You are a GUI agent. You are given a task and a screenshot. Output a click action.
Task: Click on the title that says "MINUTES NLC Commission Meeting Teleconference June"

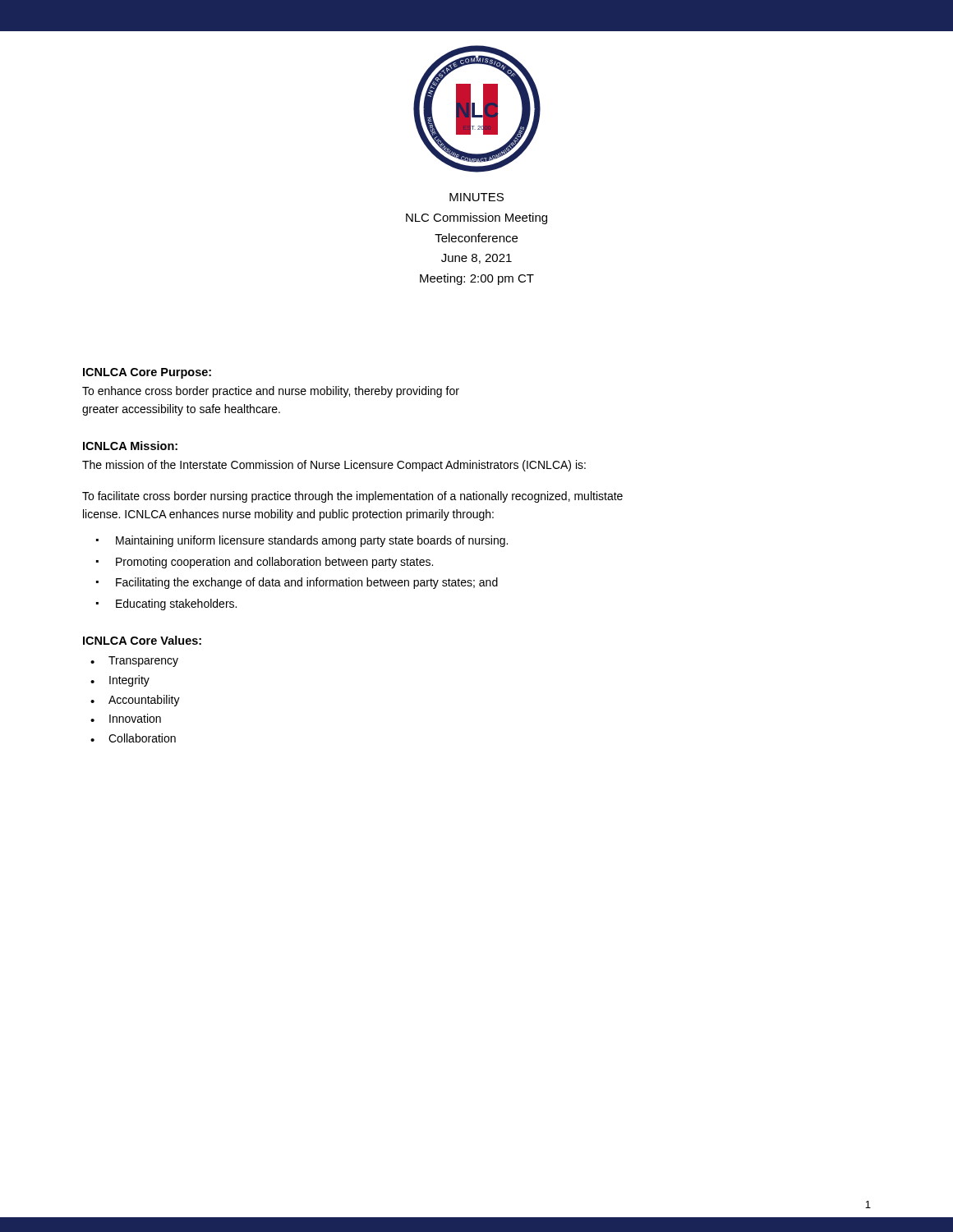[476, 237]
